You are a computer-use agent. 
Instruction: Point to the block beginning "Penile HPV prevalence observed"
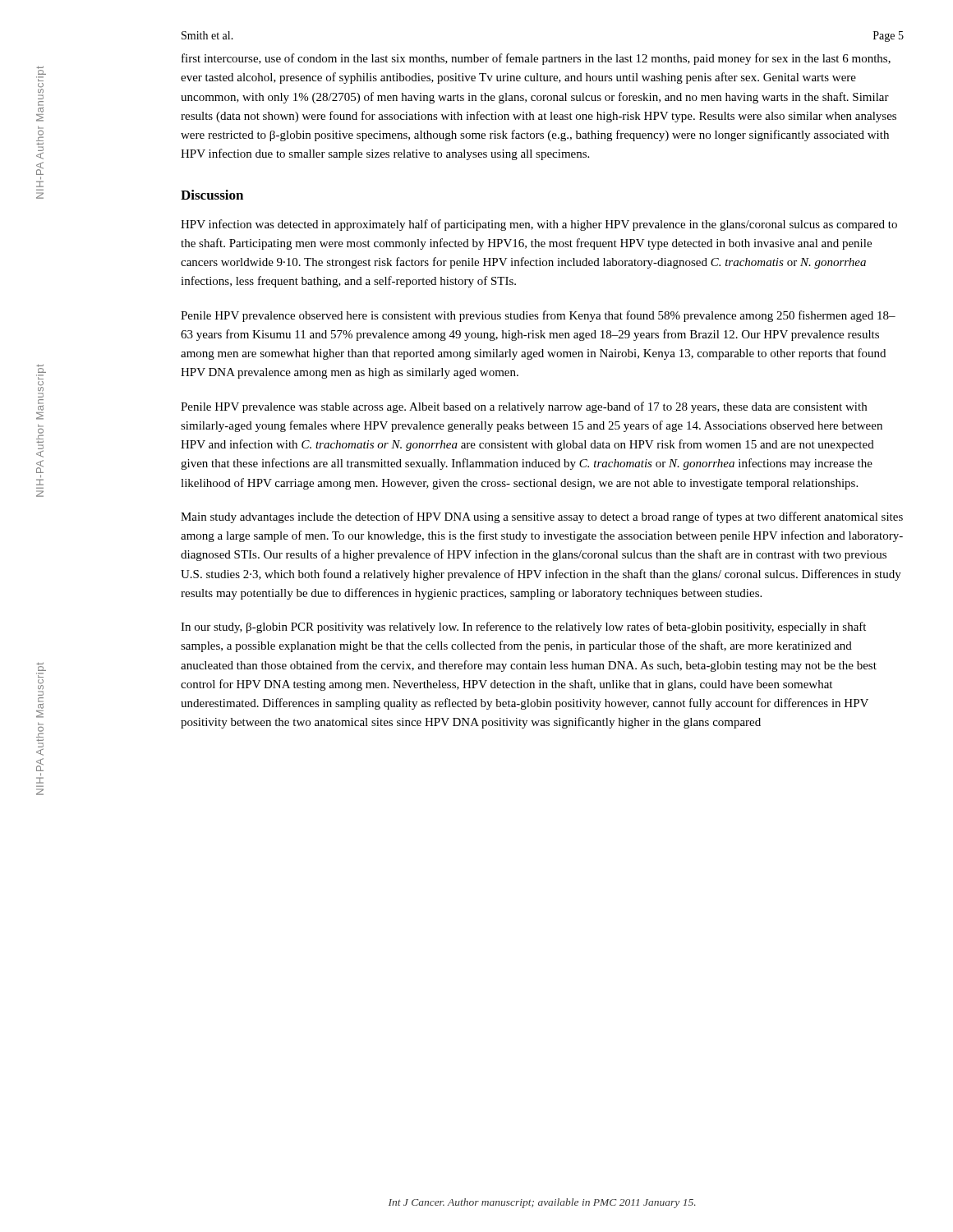[x=538, y=344]
